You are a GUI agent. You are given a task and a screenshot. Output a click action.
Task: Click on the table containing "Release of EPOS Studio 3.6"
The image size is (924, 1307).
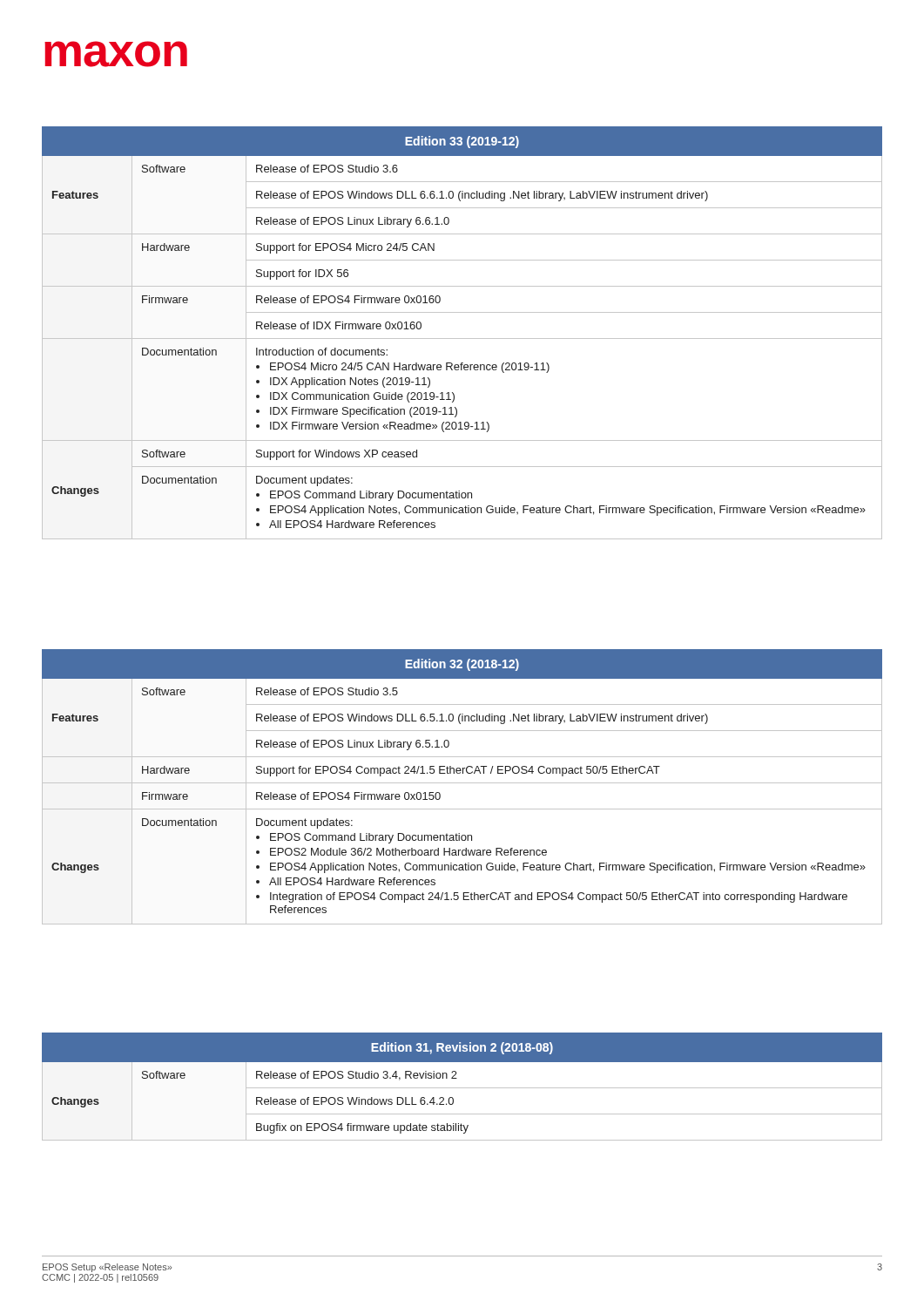462,333
